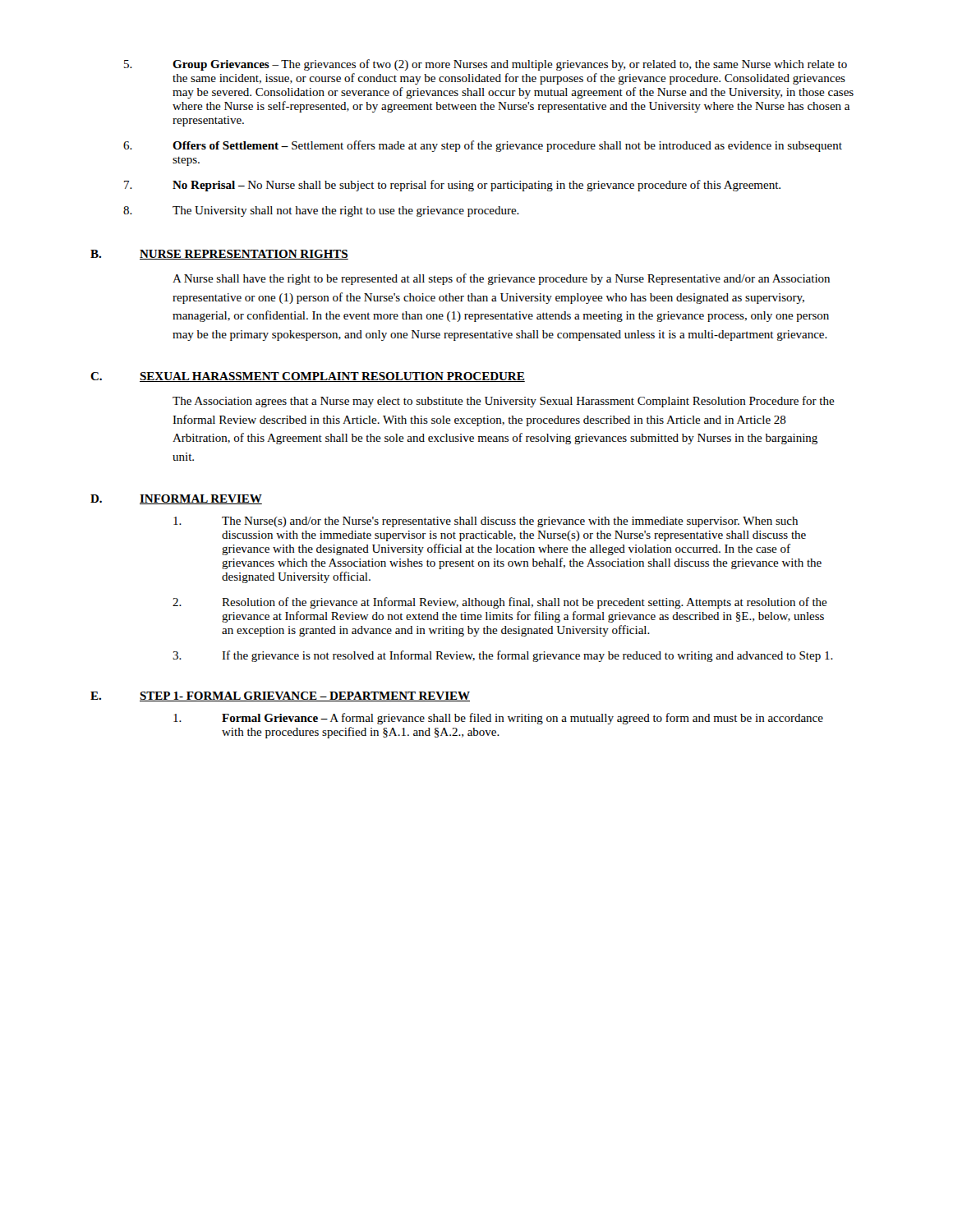Locate the text block starting "5. Group Grievances – The grievances"
953x1232 pixels.
pos(476,92)
